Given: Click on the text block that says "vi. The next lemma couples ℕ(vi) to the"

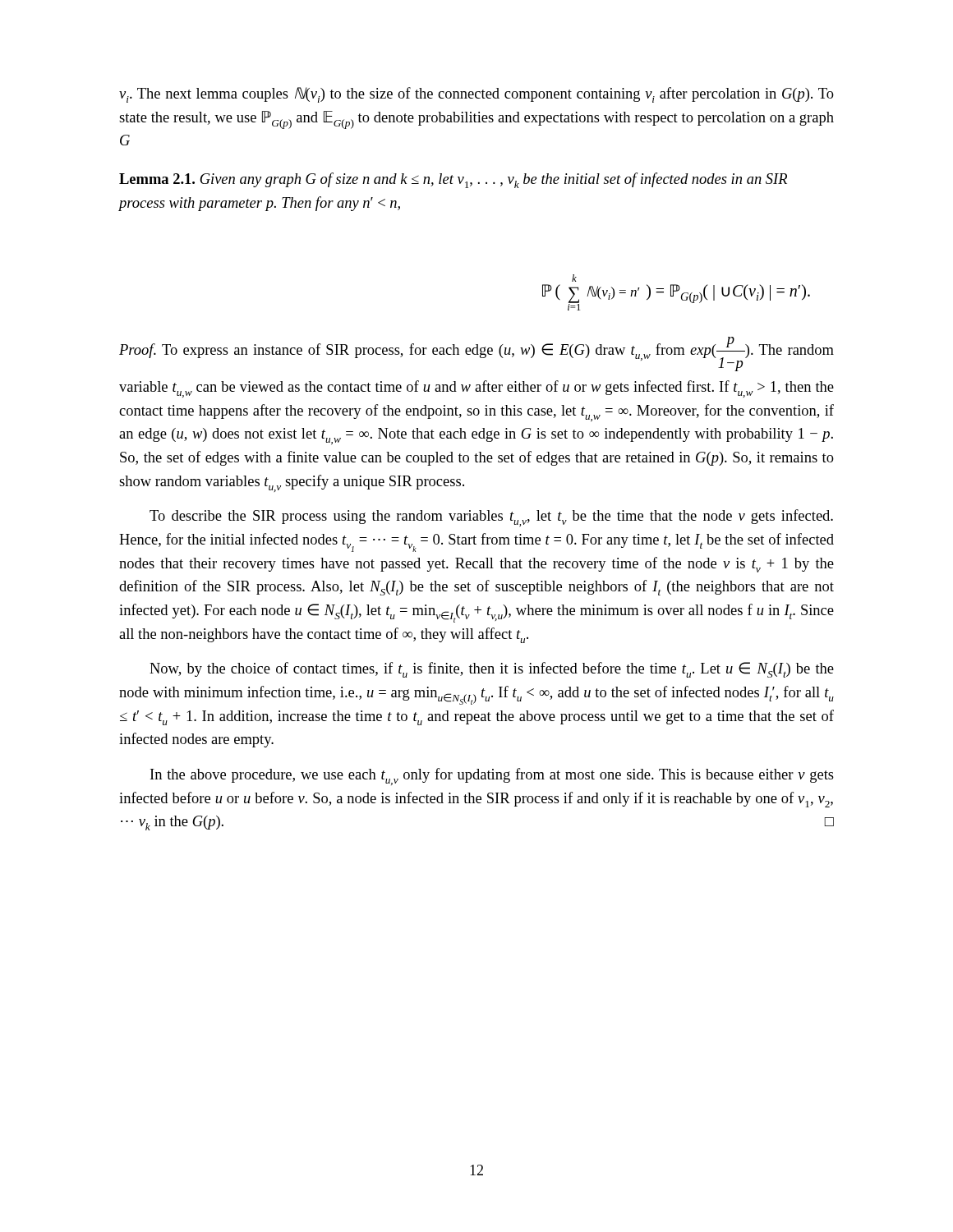Looking at the screenshot, I should tap(476, 117).
